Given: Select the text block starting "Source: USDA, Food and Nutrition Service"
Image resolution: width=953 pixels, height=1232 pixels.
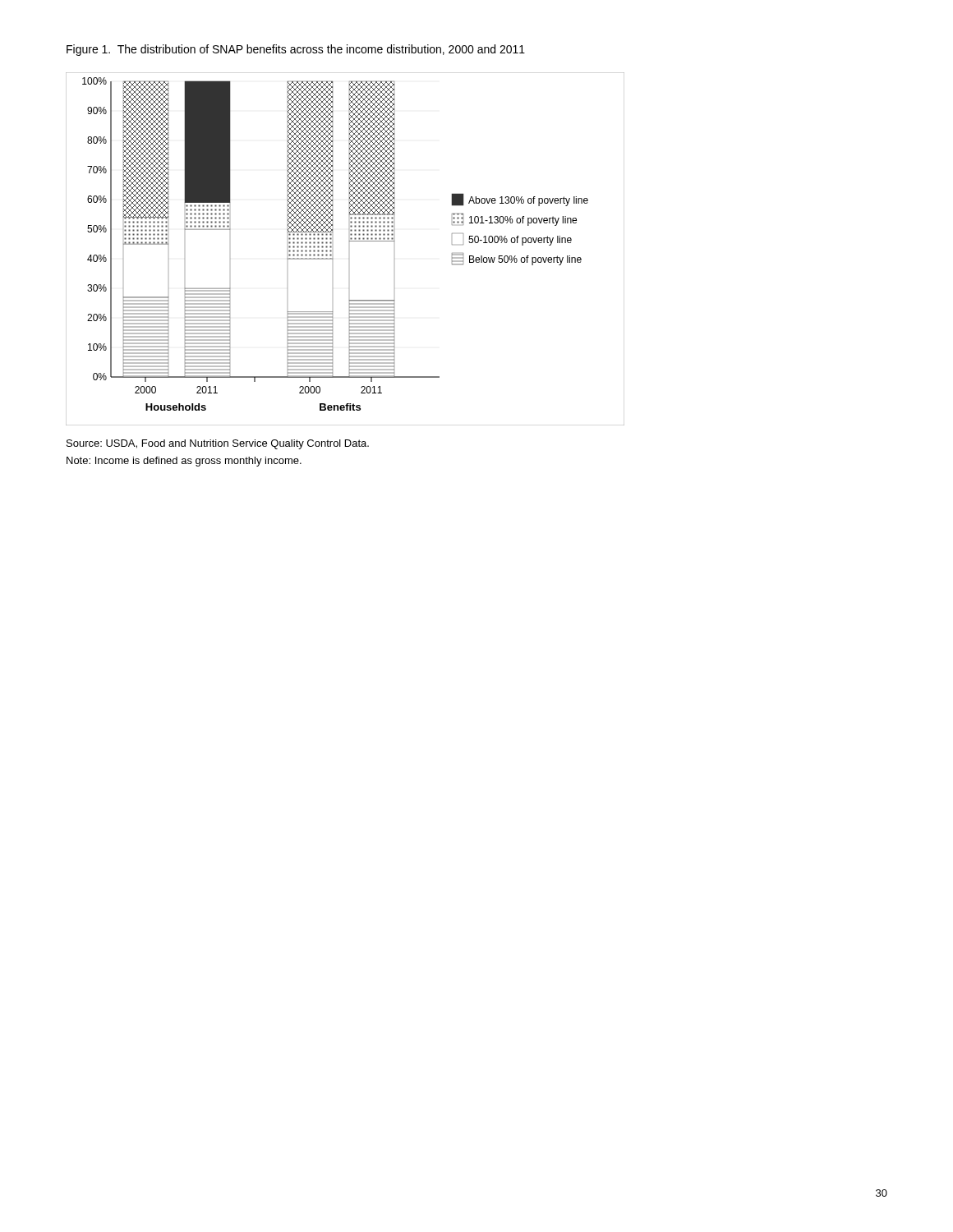Looking at the screenshot, I should (x=218, y=452).
